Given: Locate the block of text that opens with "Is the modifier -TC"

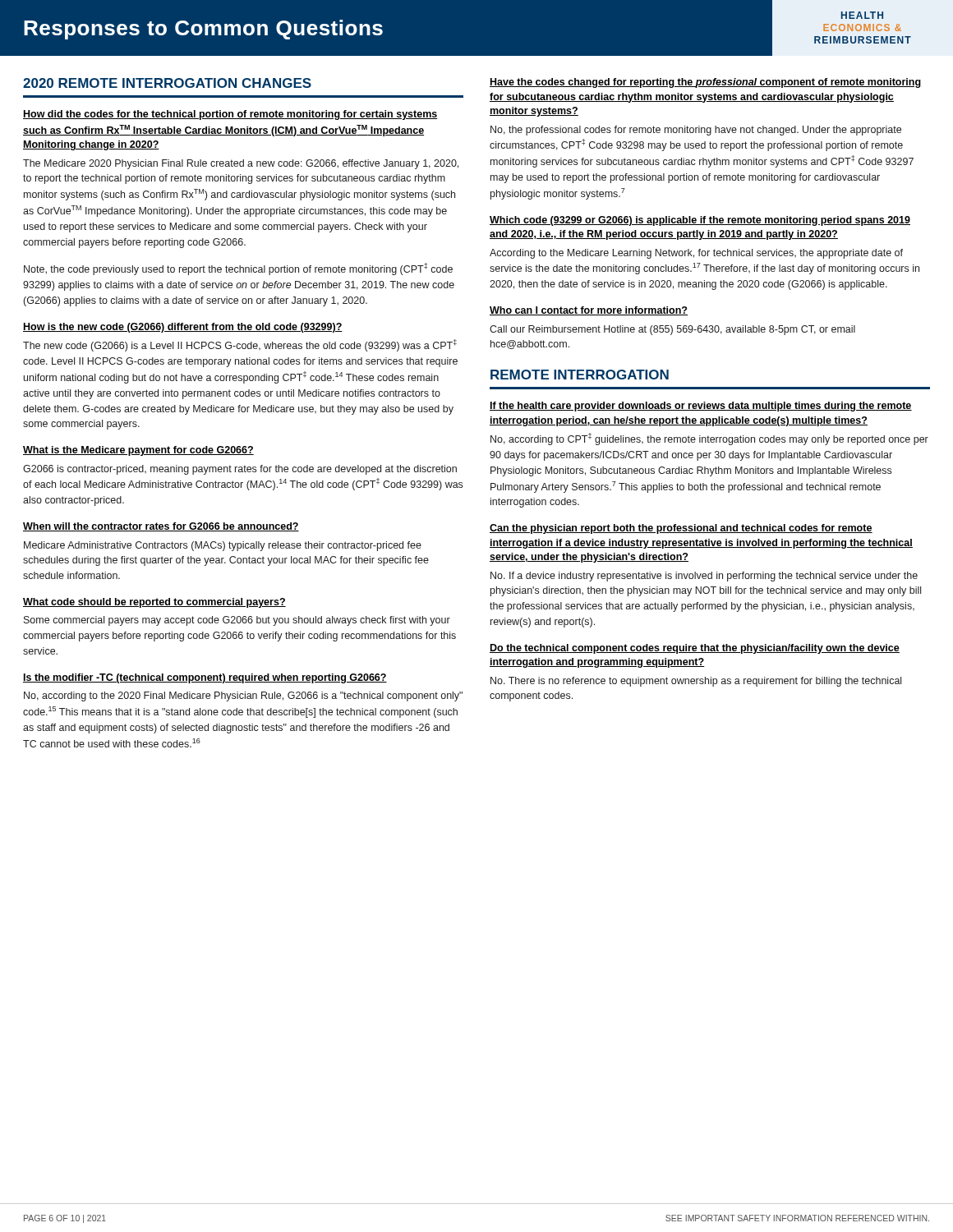Looking at the screenshot, I should (x=243, y=711).
